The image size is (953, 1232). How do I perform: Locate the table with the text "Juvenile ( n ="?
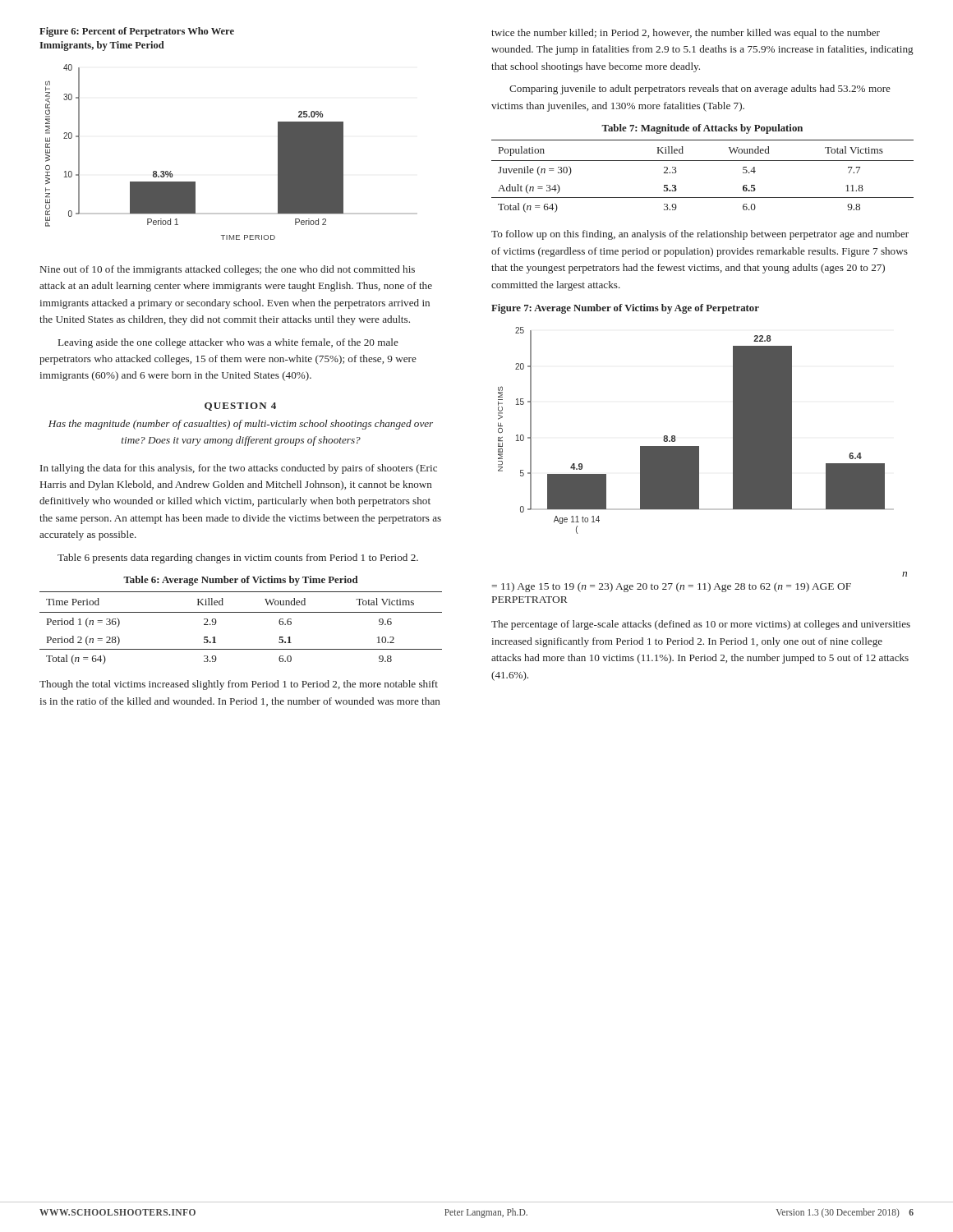click(x=702, y=178)
